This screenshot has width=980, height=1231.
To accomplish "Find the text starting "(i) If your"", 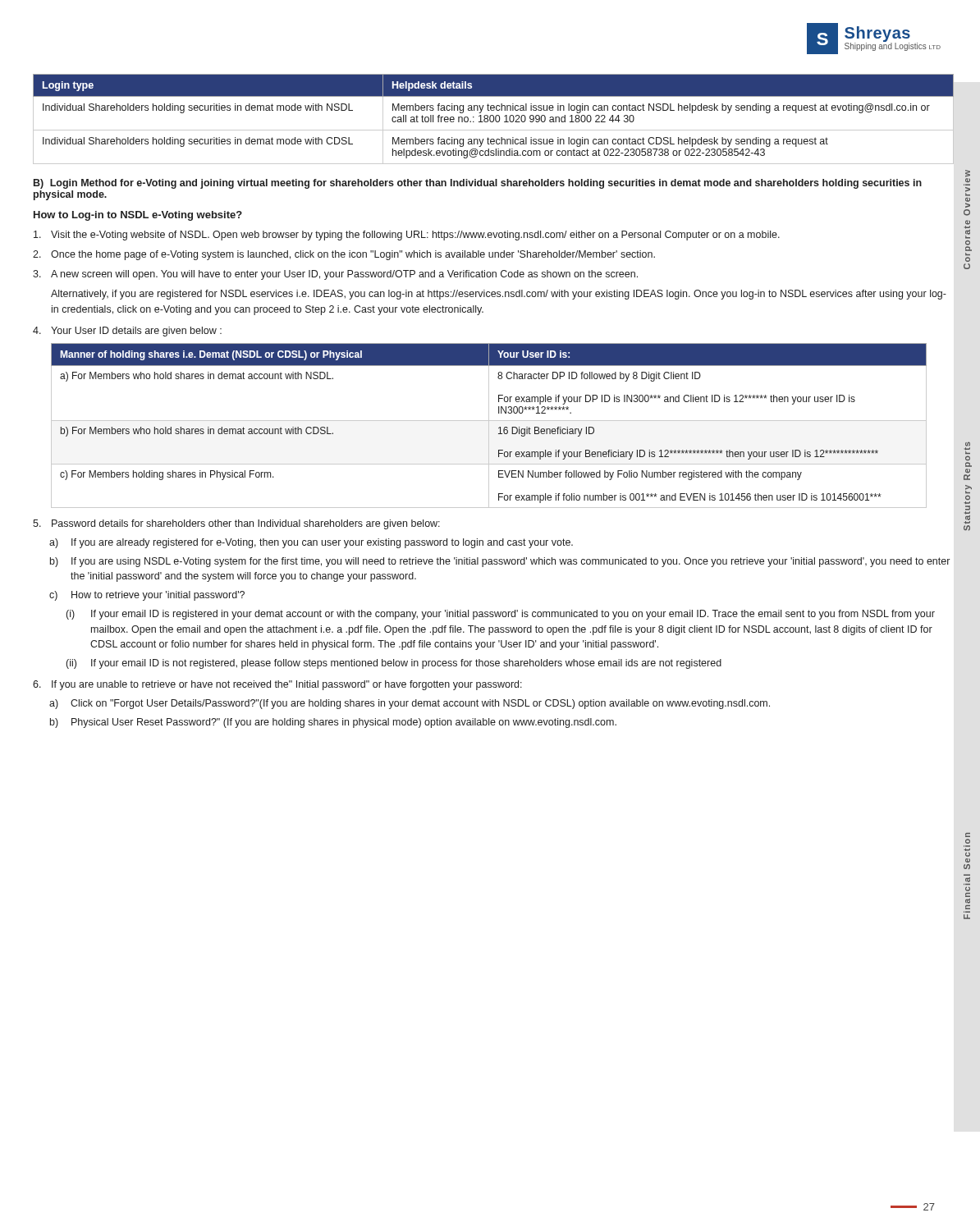I will tap(510, 629).
